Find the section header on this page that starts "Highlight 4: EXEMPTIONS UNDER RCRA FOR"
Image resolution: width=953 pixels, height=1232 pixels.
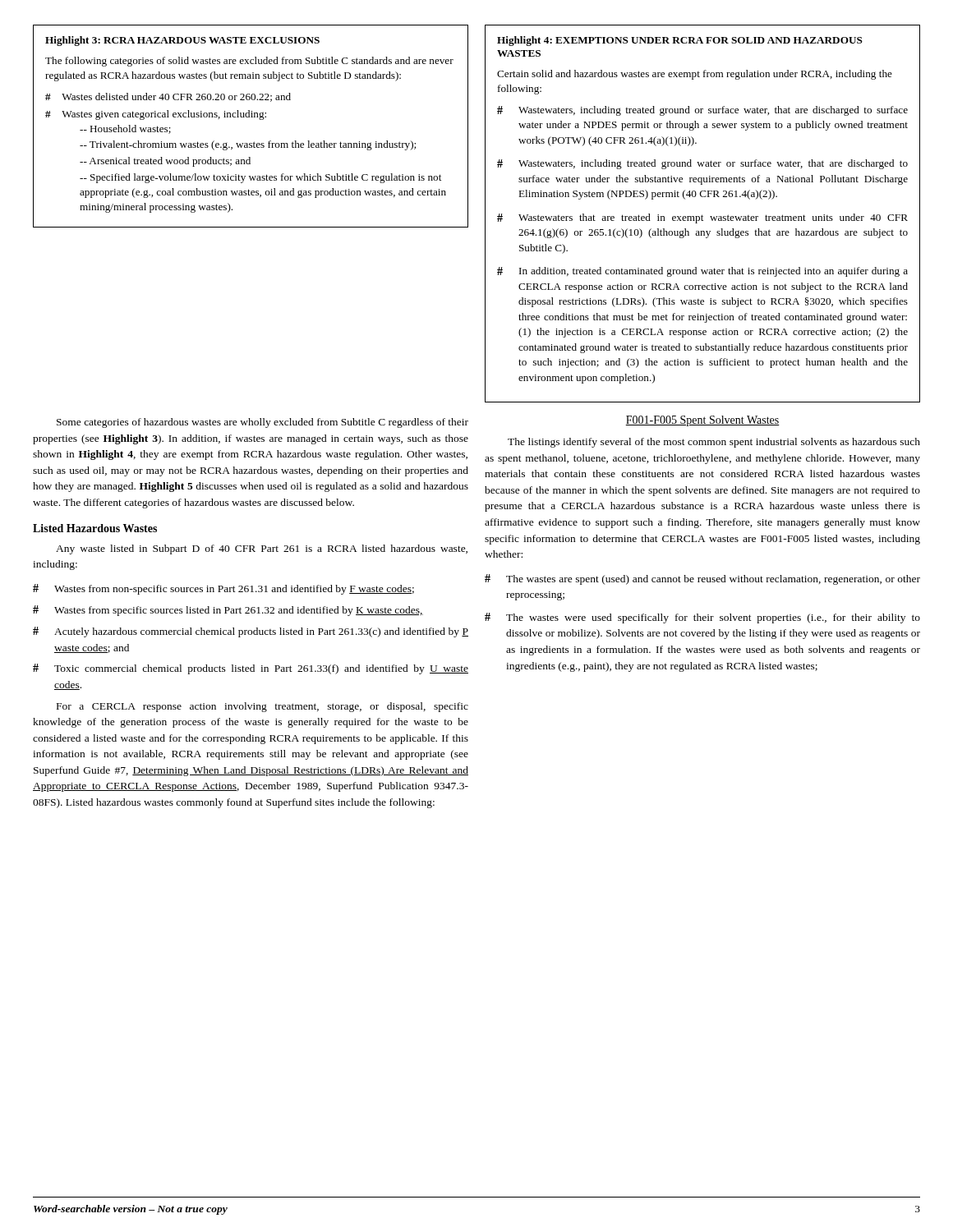(x=702, y=210)
